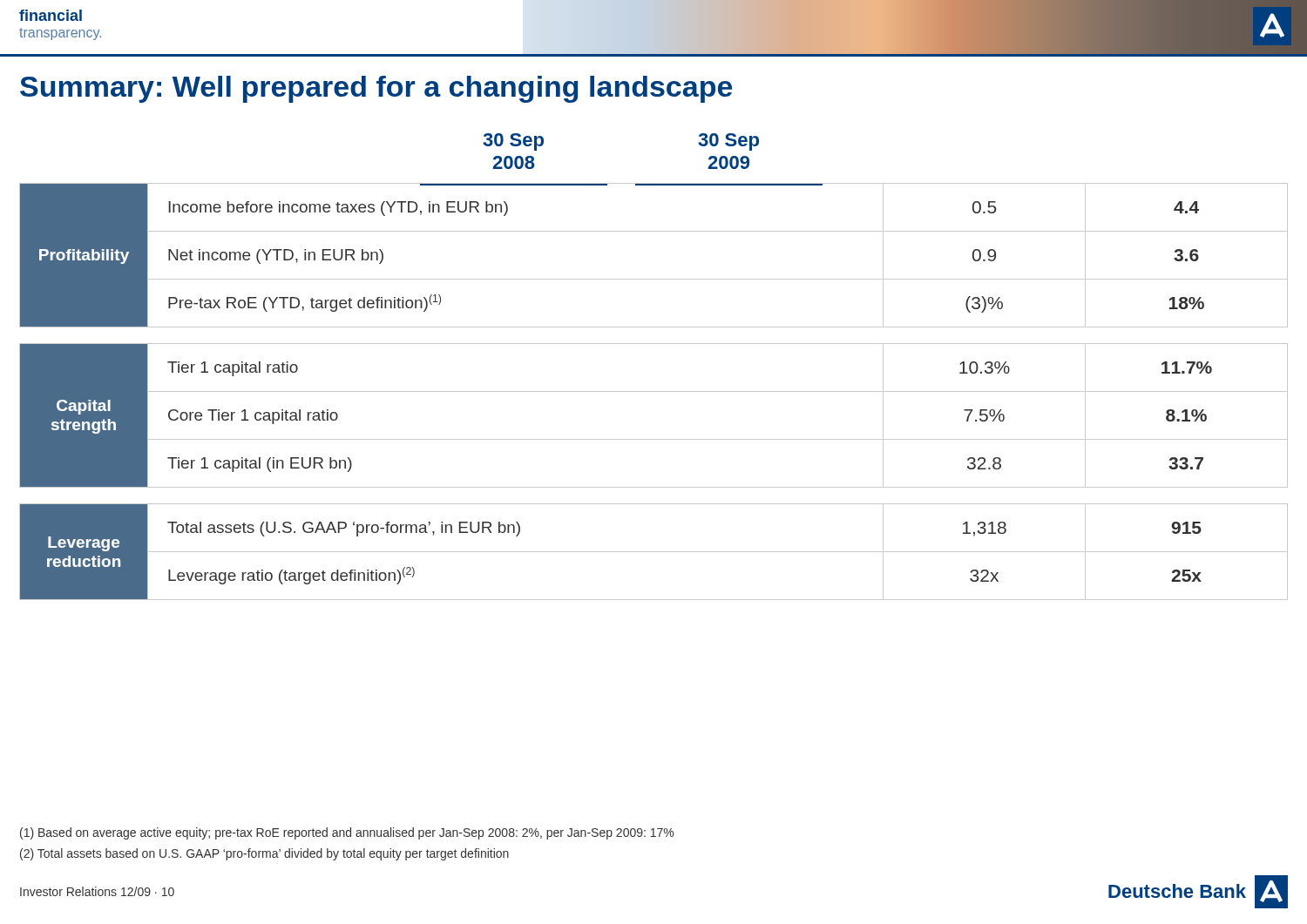Locate the footnote
1307x924 pixels.
[x=524, y=844]
